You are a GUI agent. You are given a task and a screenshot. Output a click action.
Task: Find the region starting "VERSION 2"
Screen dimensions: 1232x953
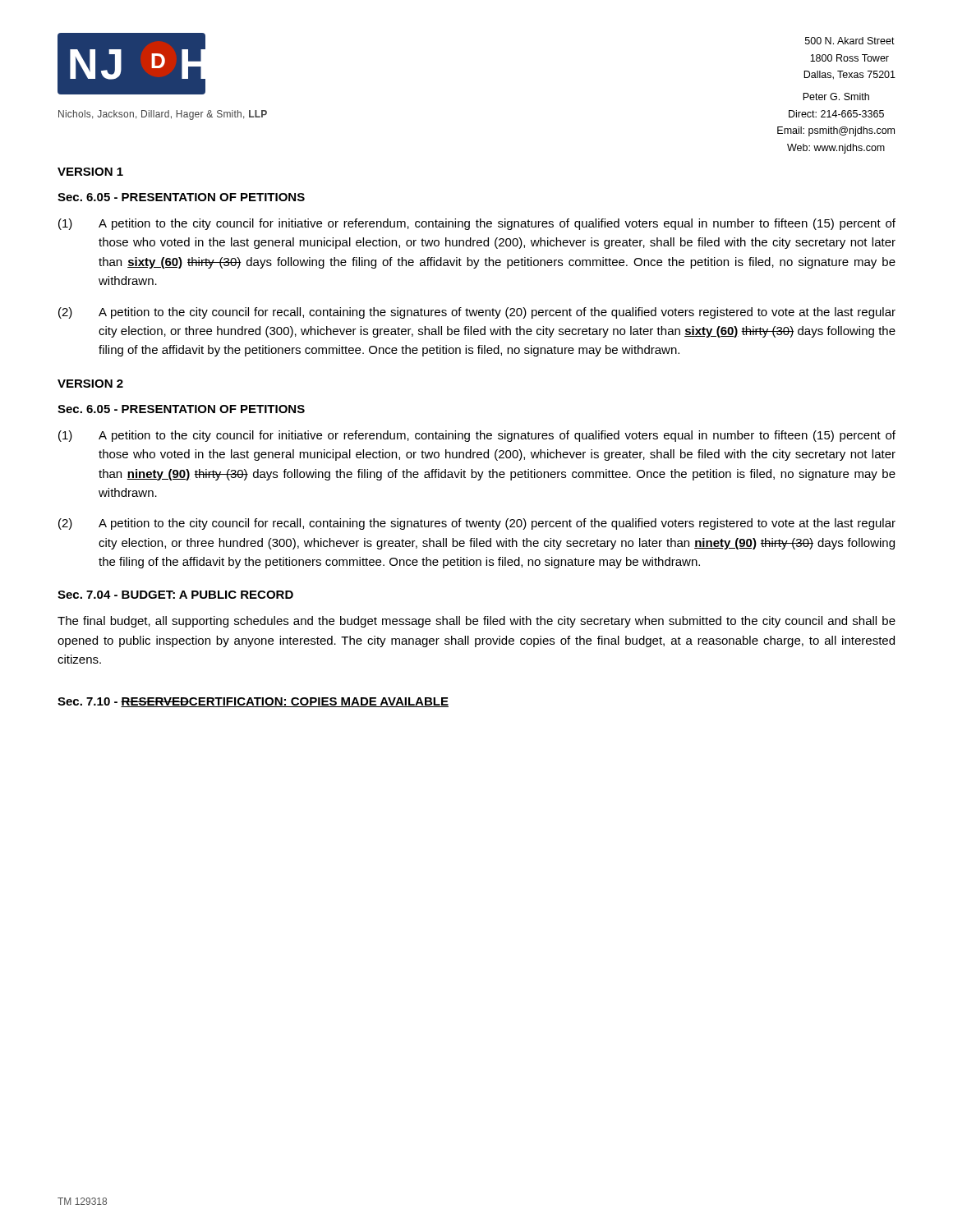click(x=90, y=383)
